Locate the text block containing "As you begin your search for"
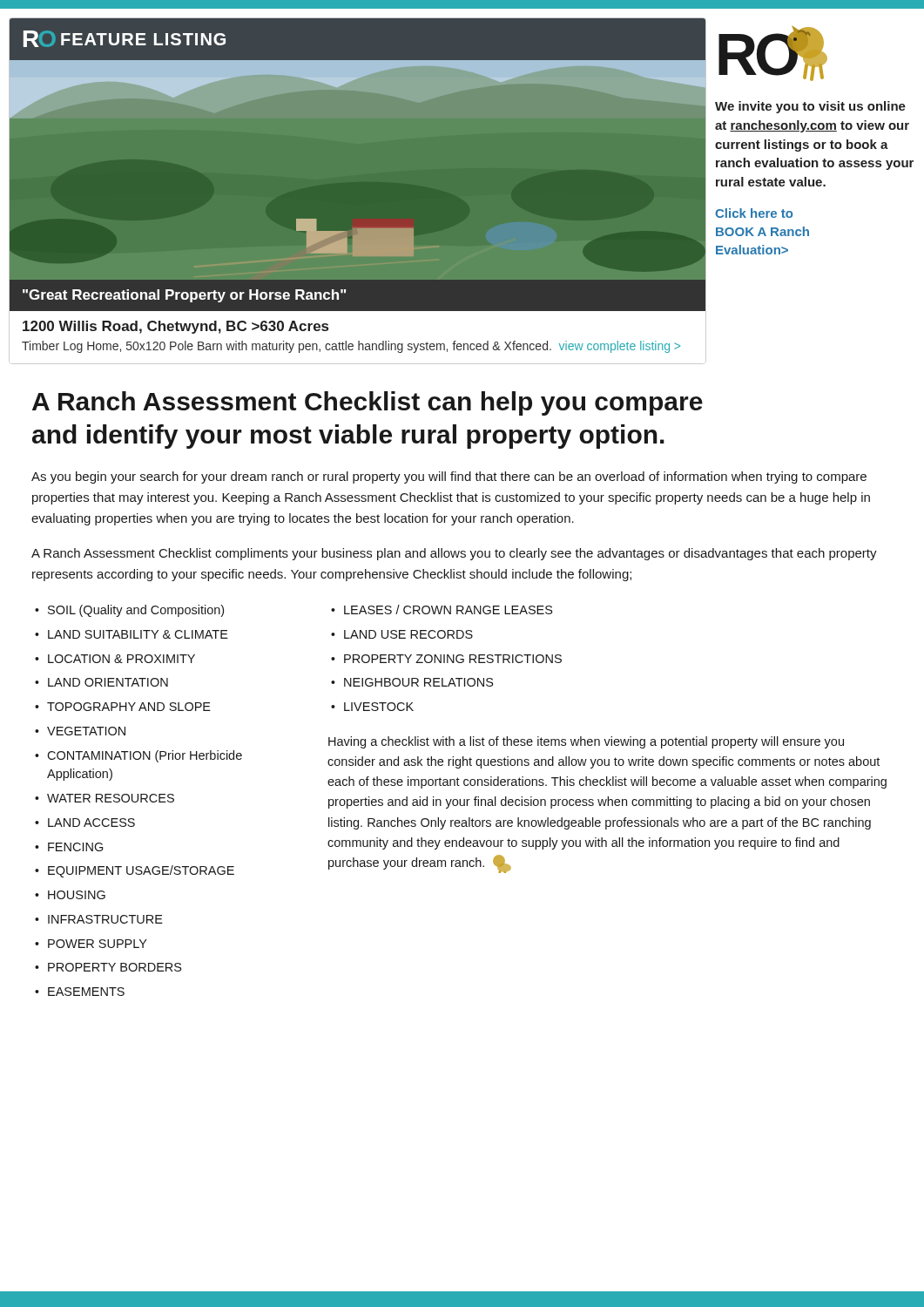The width and height of the screenshot is (924, 1307). [451, 497]
